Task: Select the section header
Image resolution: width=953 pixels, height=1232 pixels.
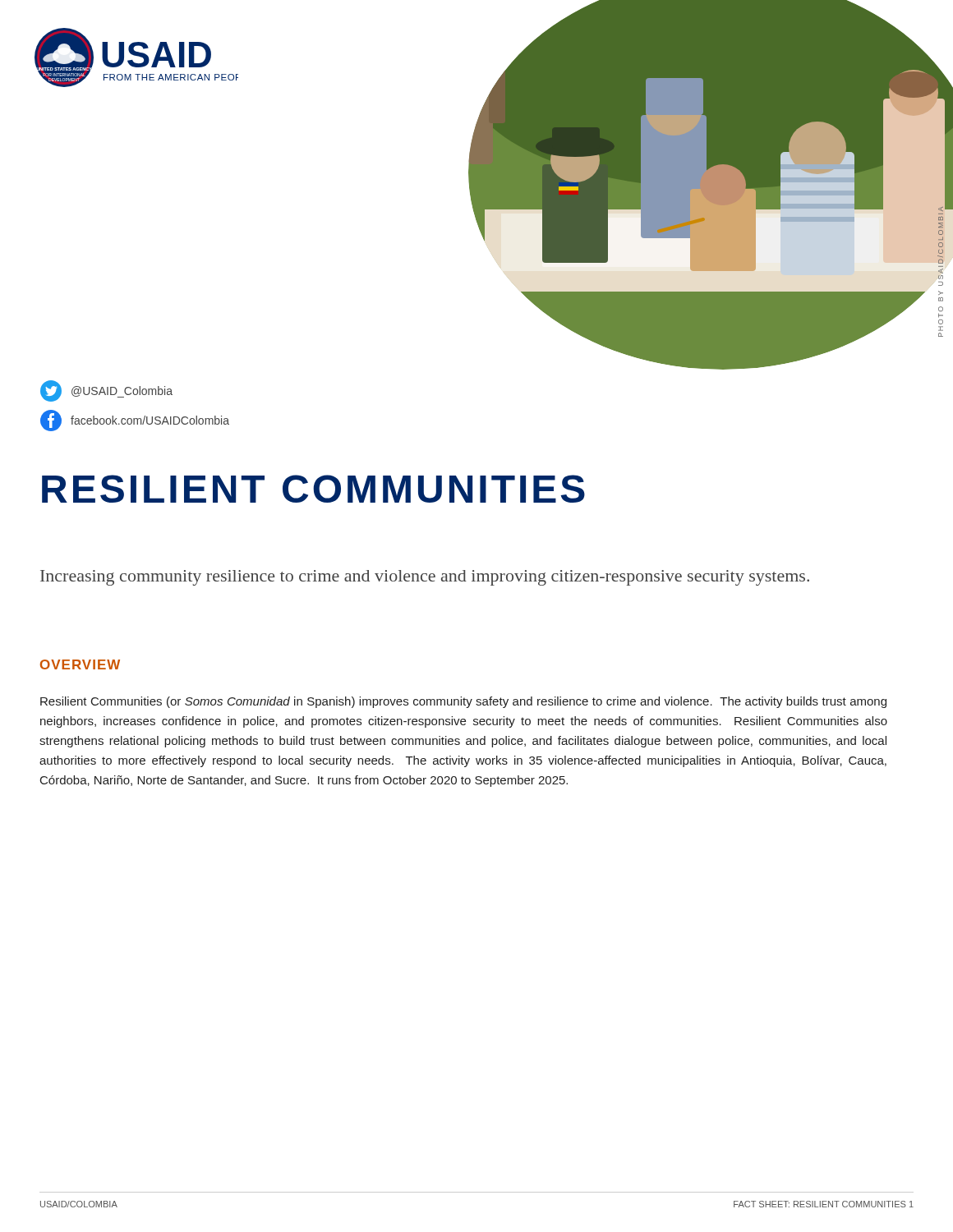Action: 80,665
